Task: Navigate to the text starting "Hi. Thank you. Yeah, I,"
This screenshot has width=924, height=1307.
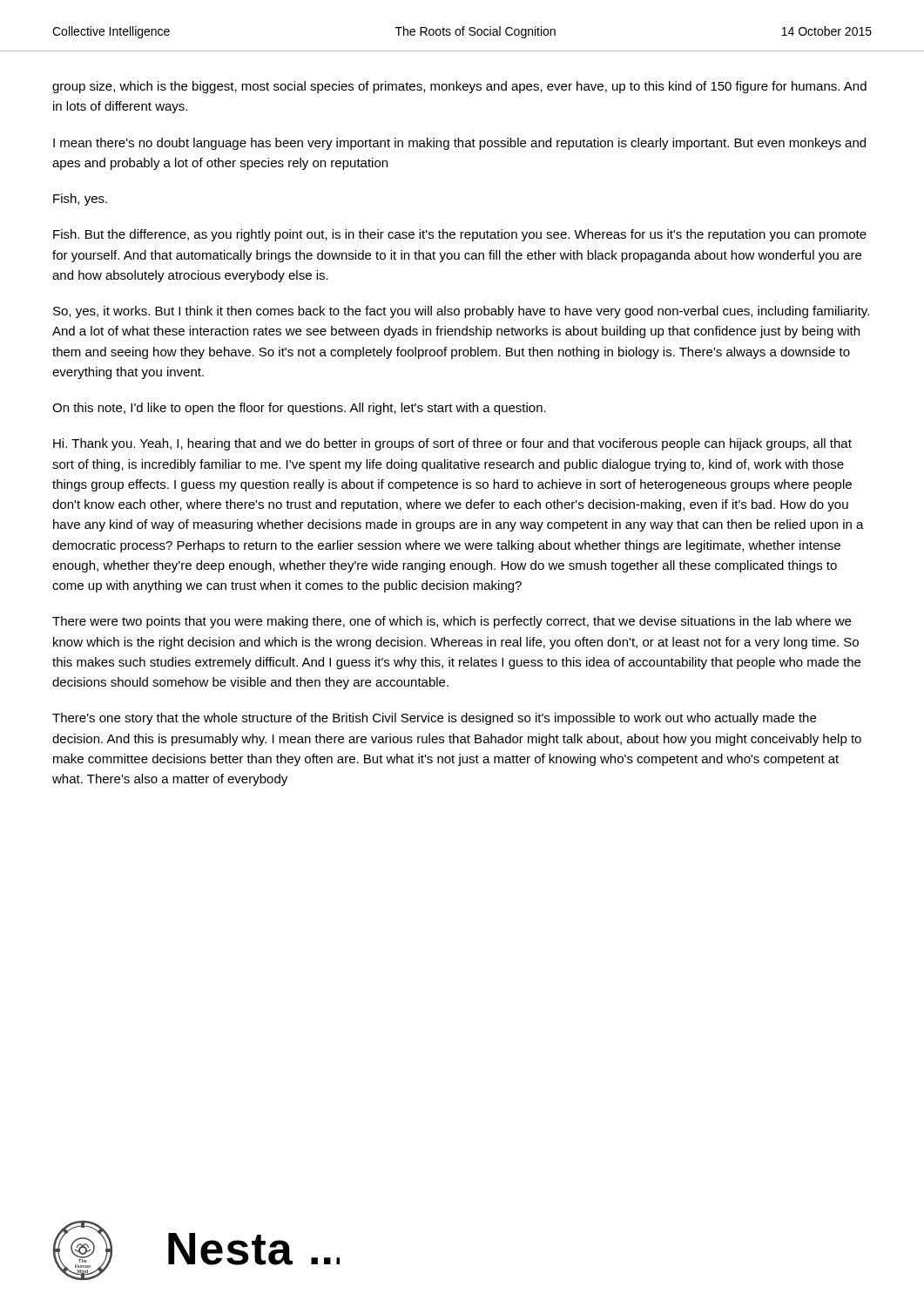Action: pos(458,514)
